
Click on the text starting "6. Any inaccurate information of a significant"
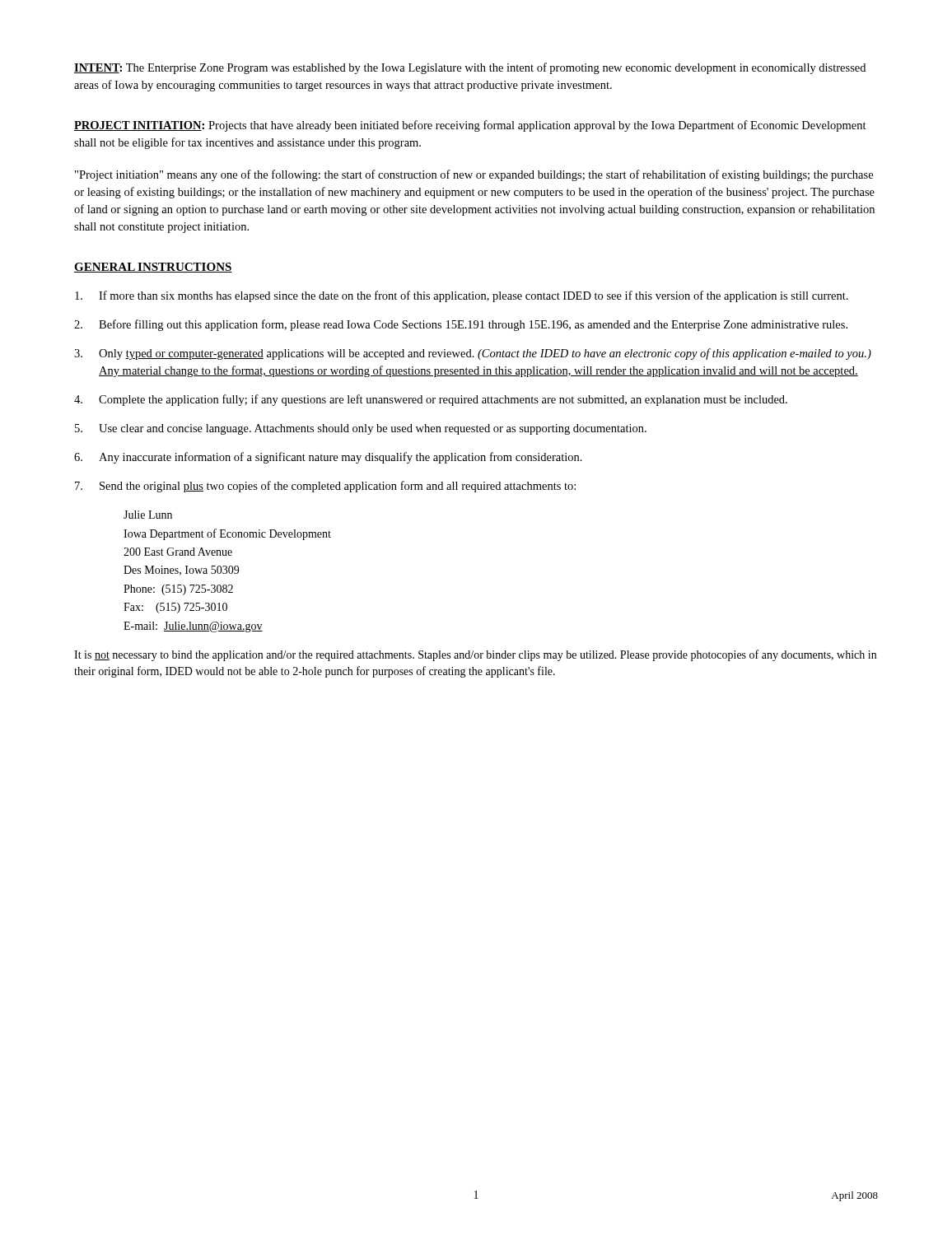click(476, 458)
